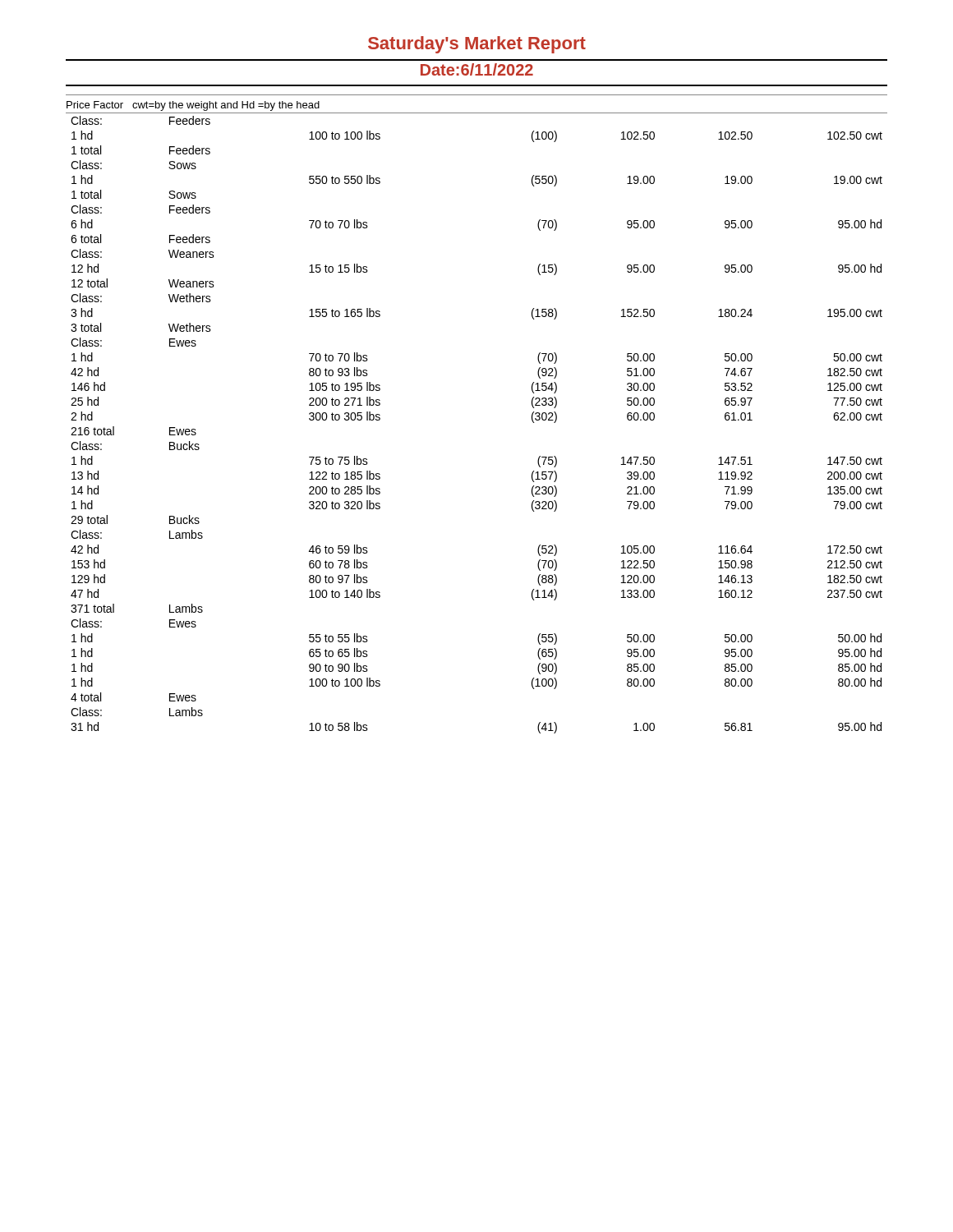Find "Saturday's Market Report" on this page
Screen dimensions: 1232x953
(x=476, y=43)
